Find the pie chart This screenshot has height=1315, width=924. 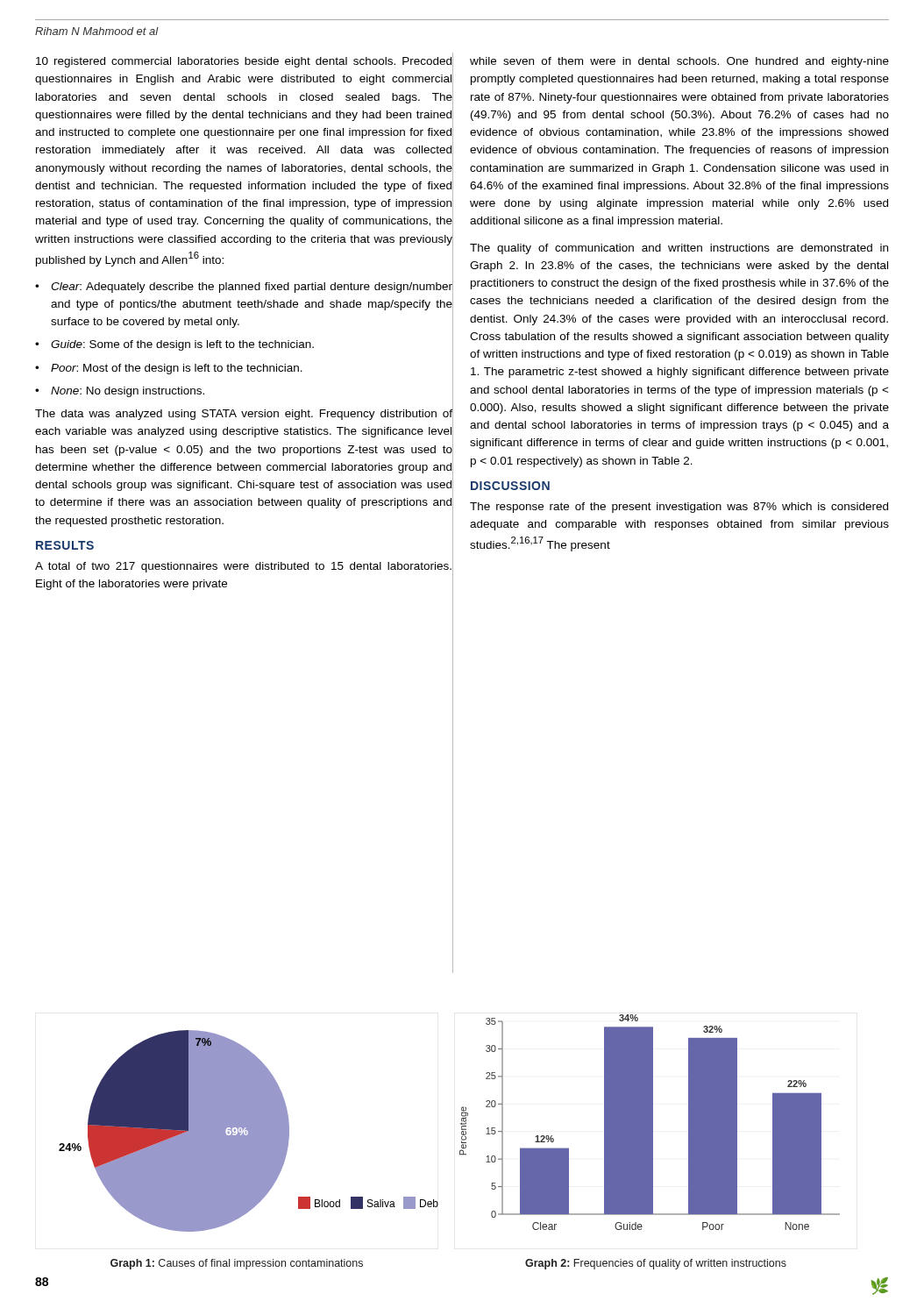point(237,1132)
